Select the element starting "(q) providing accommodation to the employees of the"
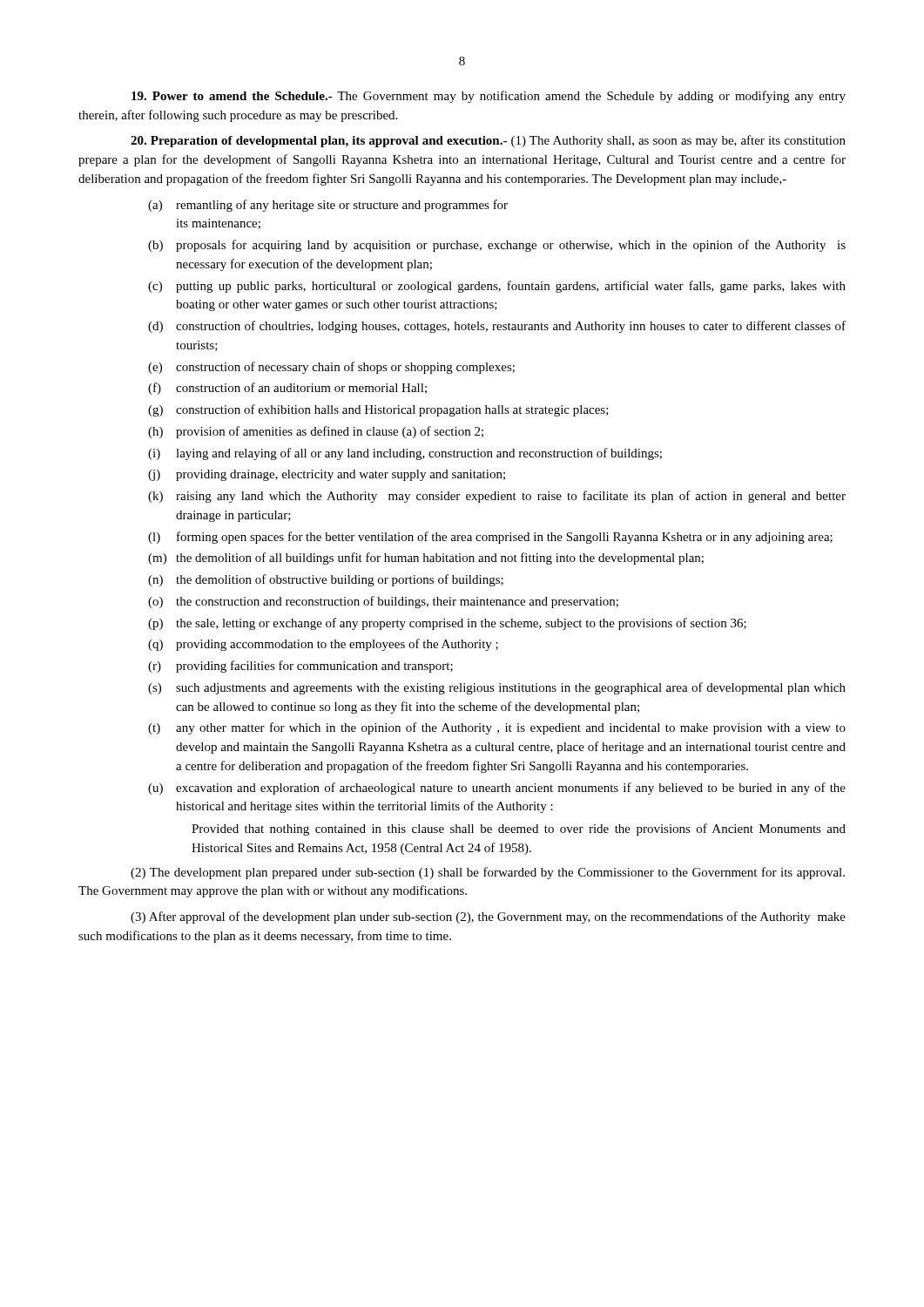Image resolution: width=924 pixels, height=1307 pixels. tap(497, 645)
